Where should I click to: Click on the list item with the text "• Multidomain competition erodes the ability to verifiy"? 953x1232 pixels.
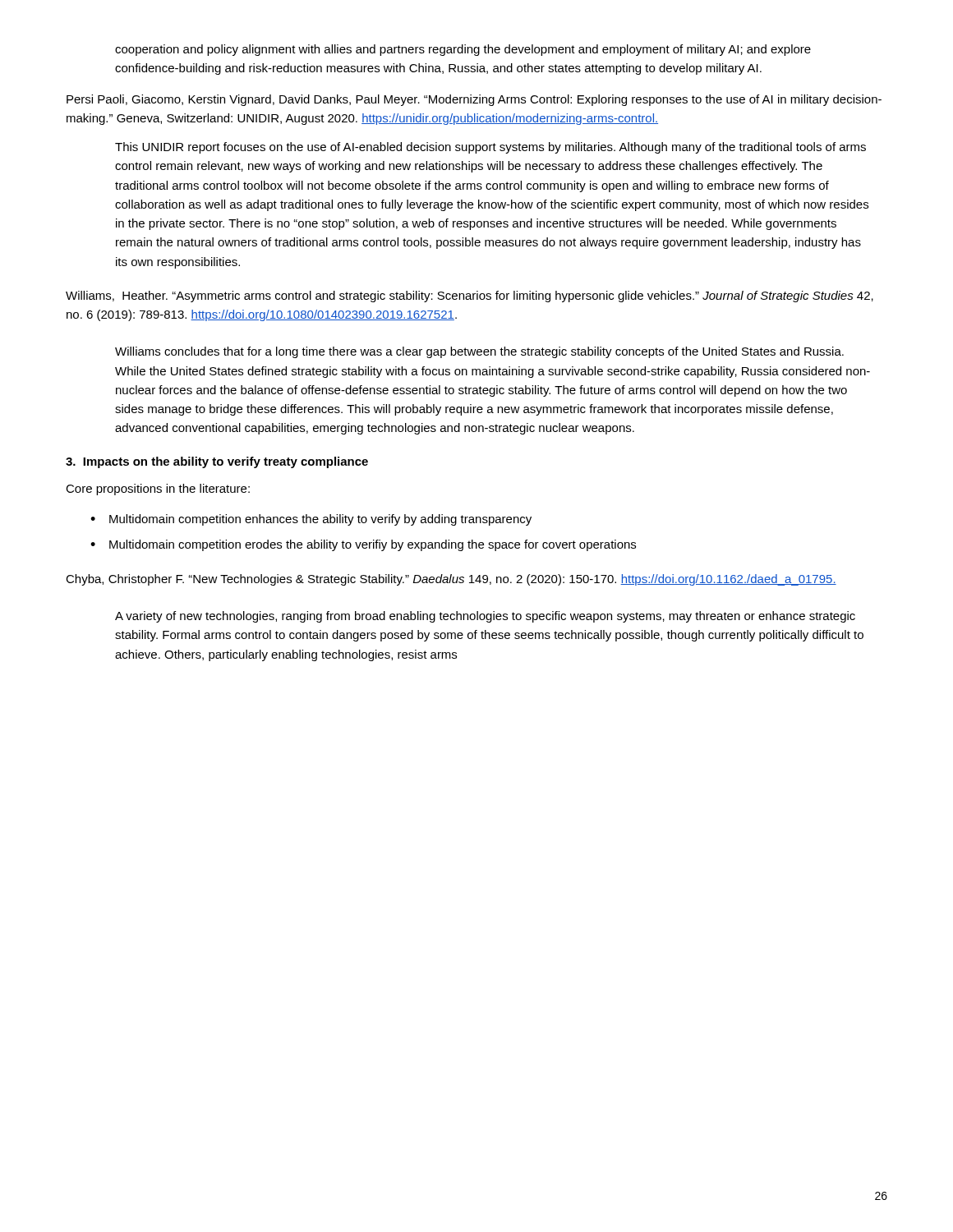(x=489, y=544)
